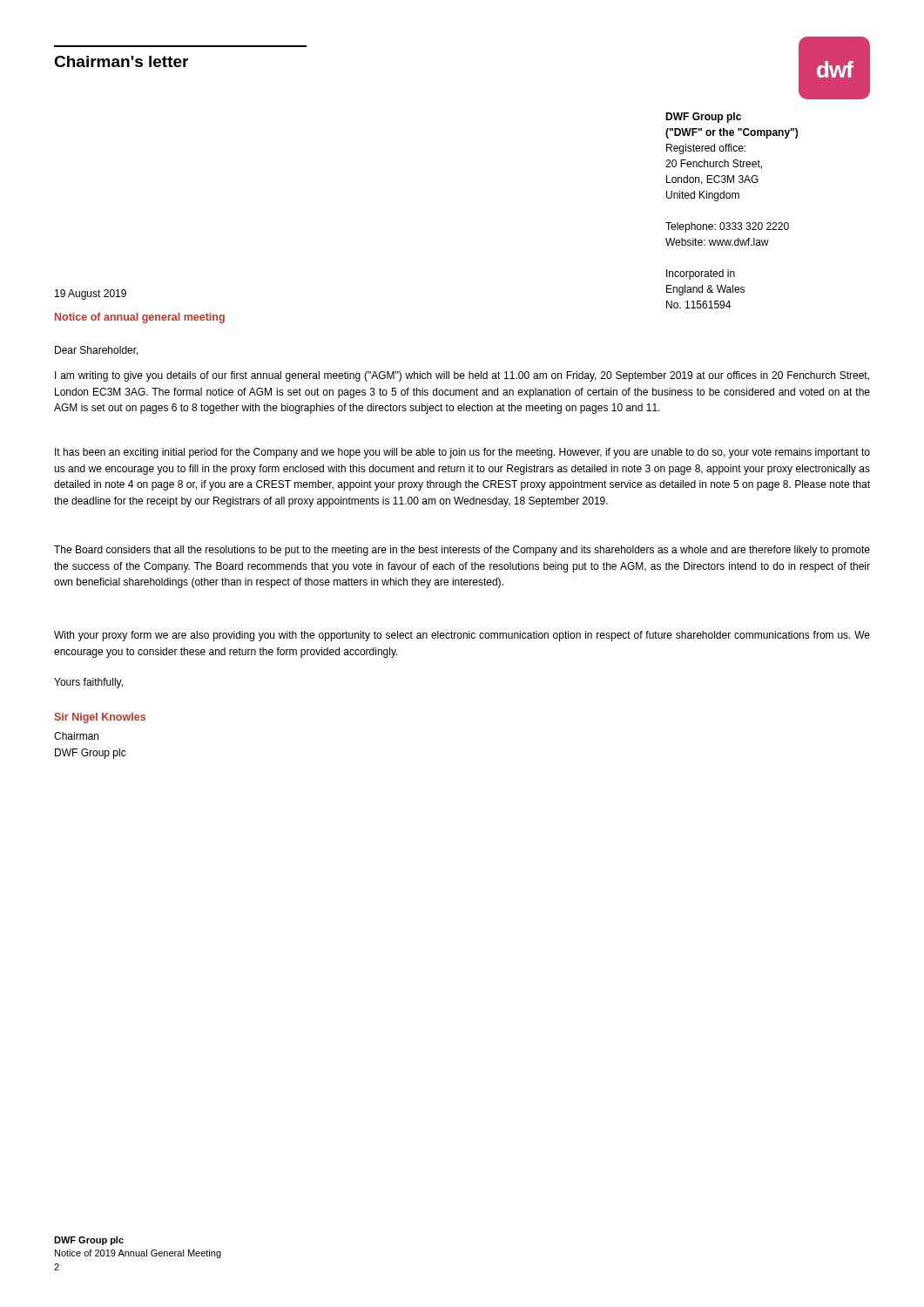Select the text with the text "19 August 2019"
This screenshot has height=1307, width=924.
click(90, 294)
